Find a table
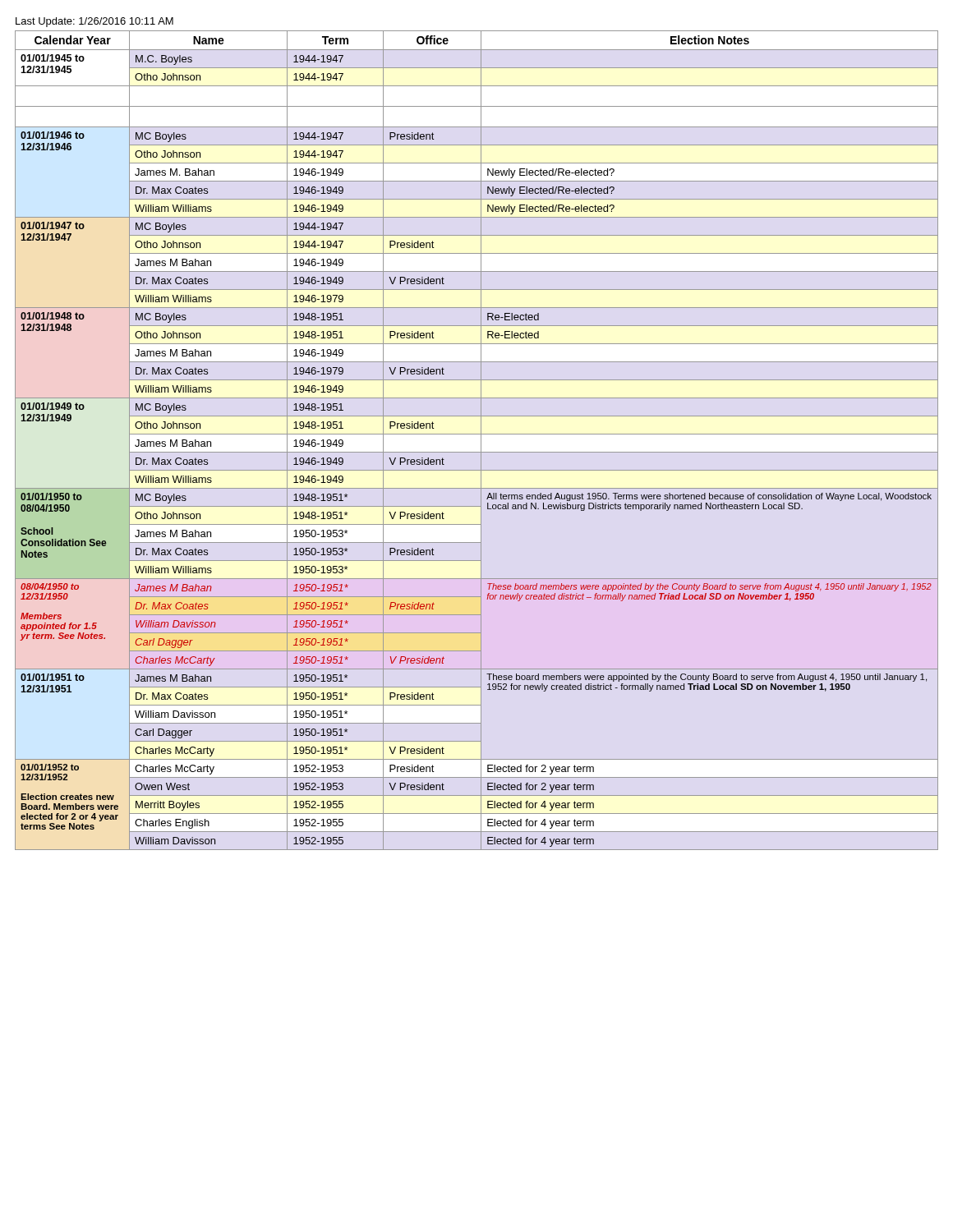The image size is (953, 1232). [x=476, y=440]
